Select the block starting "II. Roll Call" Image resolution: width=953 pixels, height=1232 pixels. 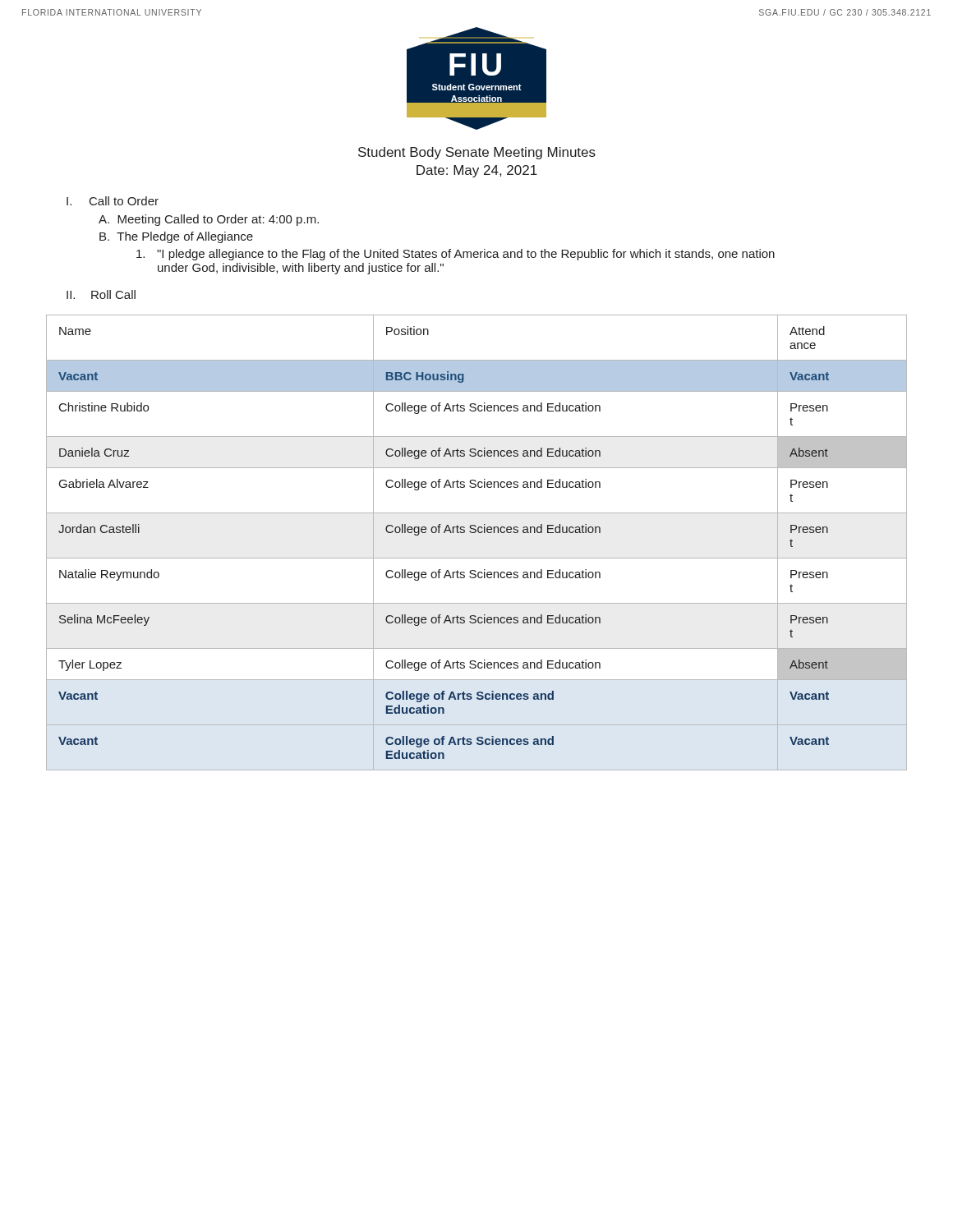click(101, 294)
